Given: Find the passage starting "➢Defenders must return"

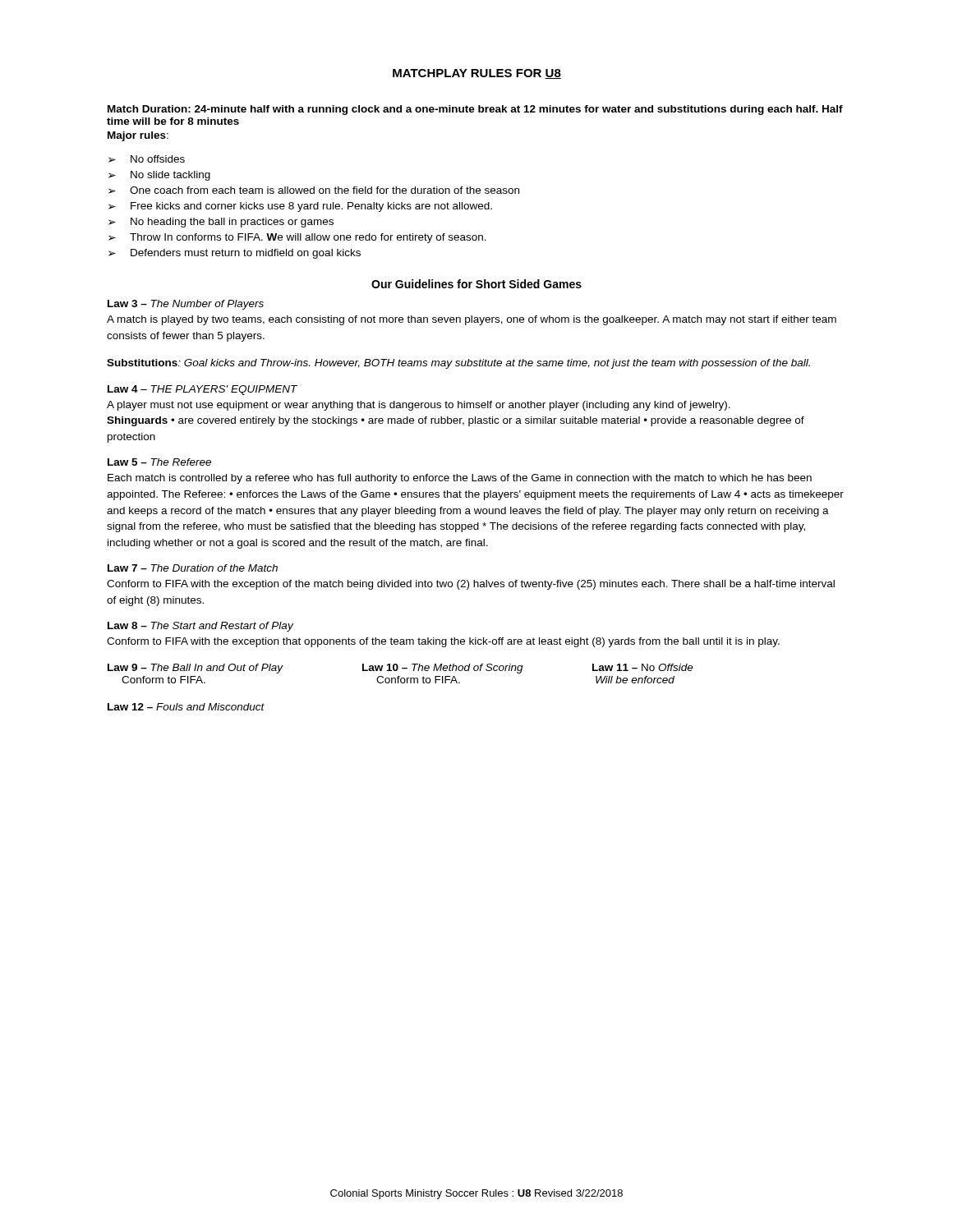Looking at the screenshot, I should coord(234,253).
